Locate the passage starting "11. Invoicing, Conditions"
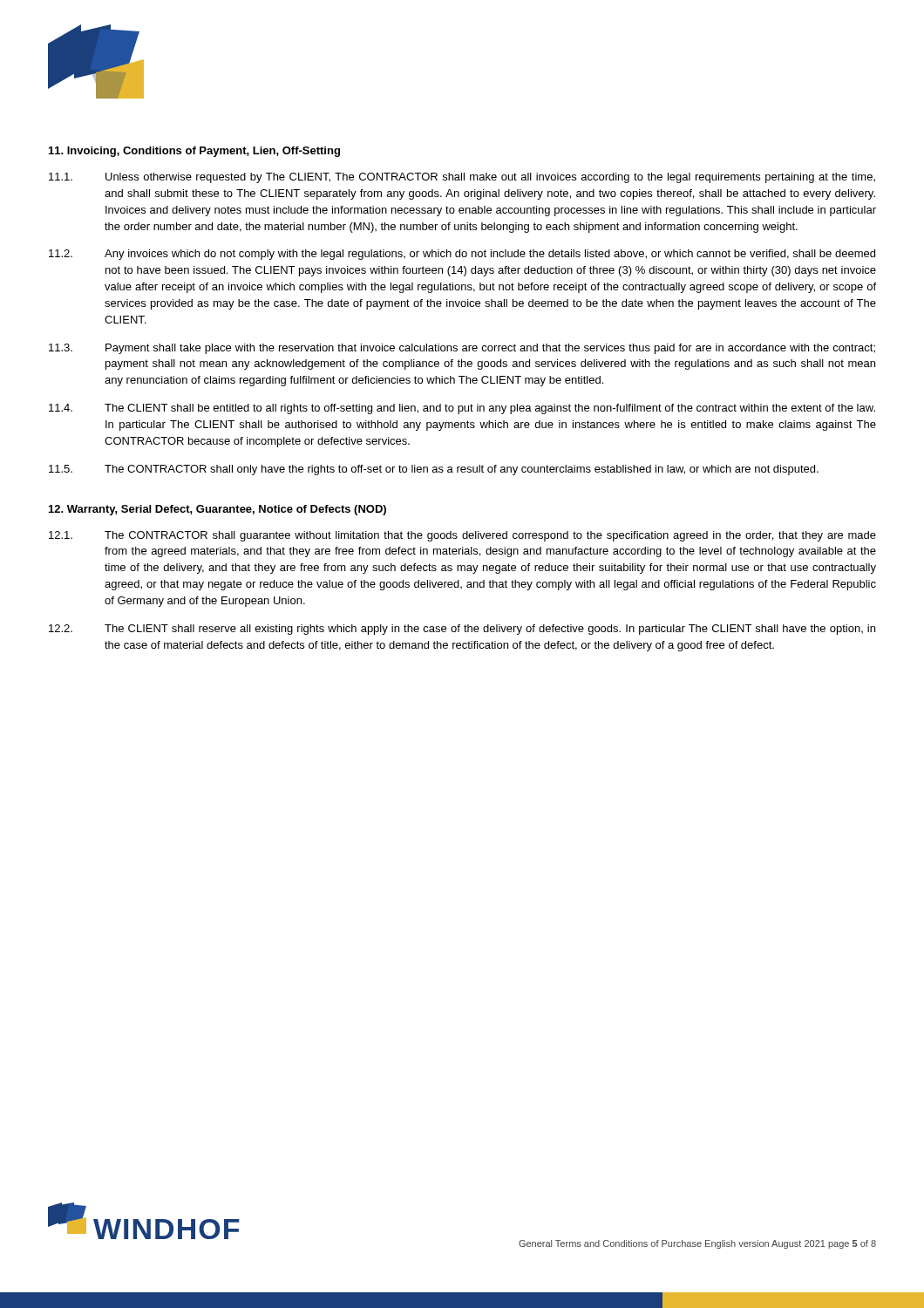This screenshot has width=924, height=1308. [194, 150]
